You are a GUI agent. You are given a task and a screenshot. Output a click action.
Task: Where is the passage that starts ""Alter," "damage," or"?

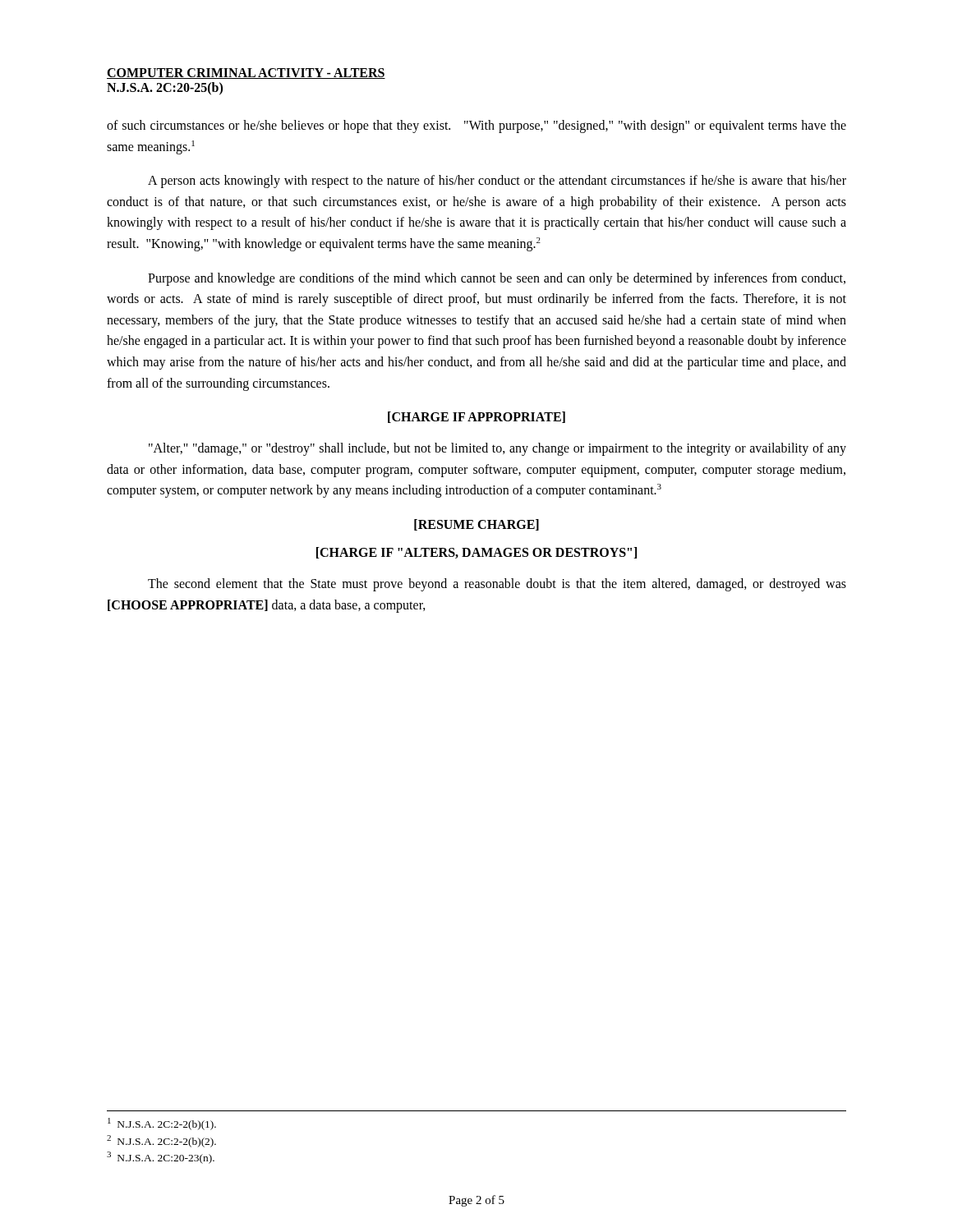click(x=476, y=469)
